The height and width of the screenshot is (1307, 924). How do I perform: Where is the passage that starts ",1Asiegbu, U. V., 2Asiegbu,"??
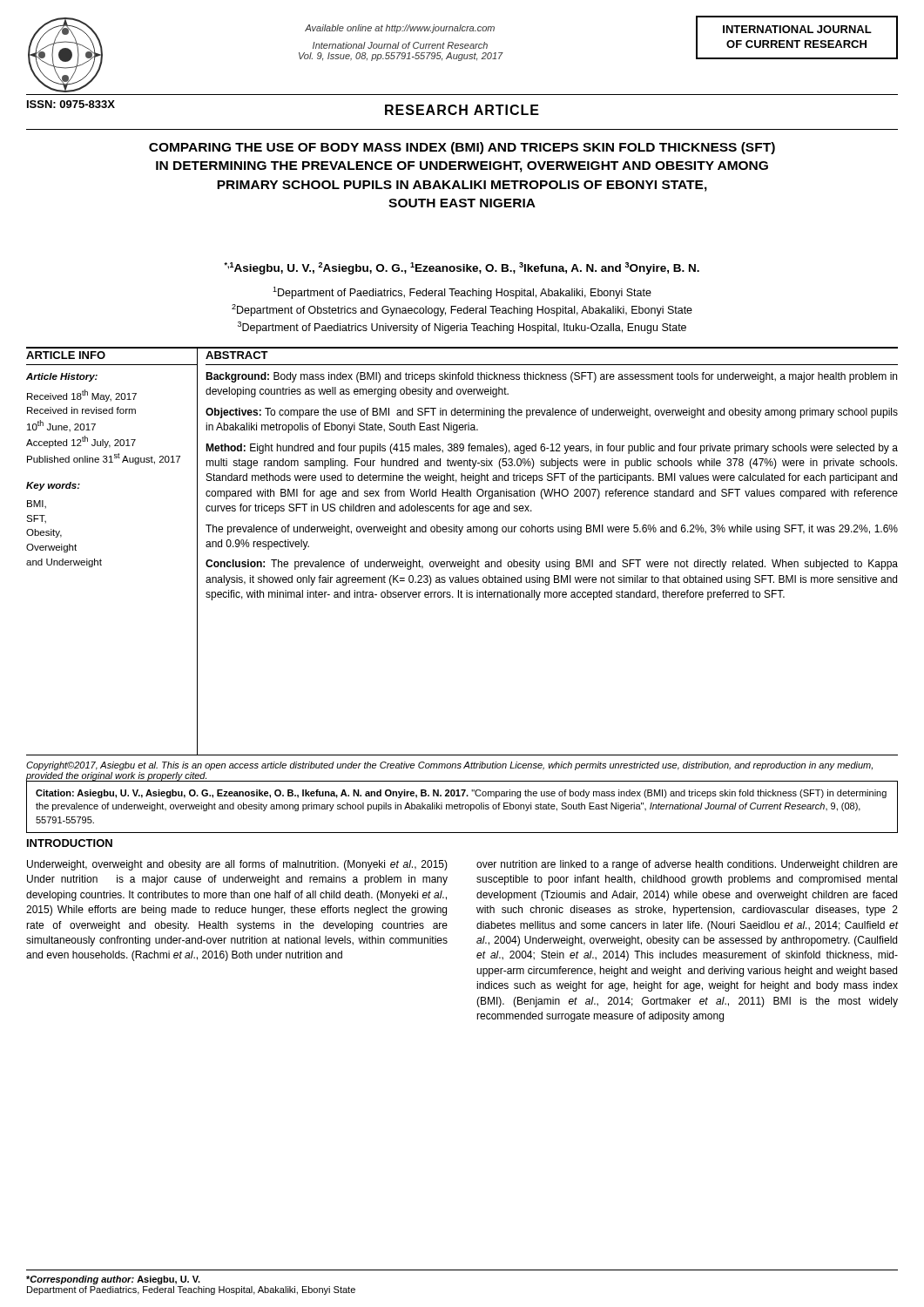462,267
